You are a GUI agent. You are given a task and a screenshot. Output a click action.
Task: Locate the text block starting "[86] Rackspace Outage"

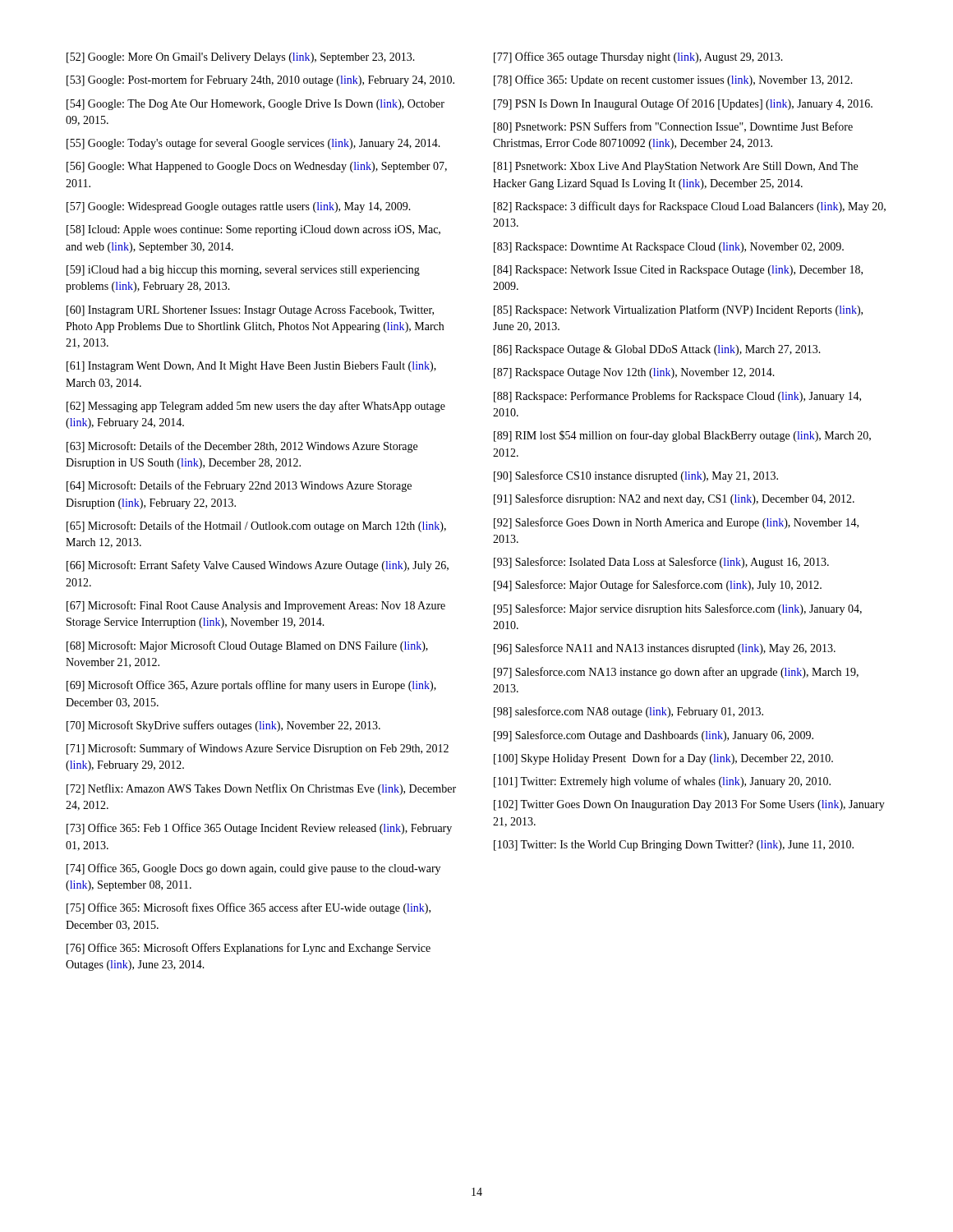[x=657, y=350]
